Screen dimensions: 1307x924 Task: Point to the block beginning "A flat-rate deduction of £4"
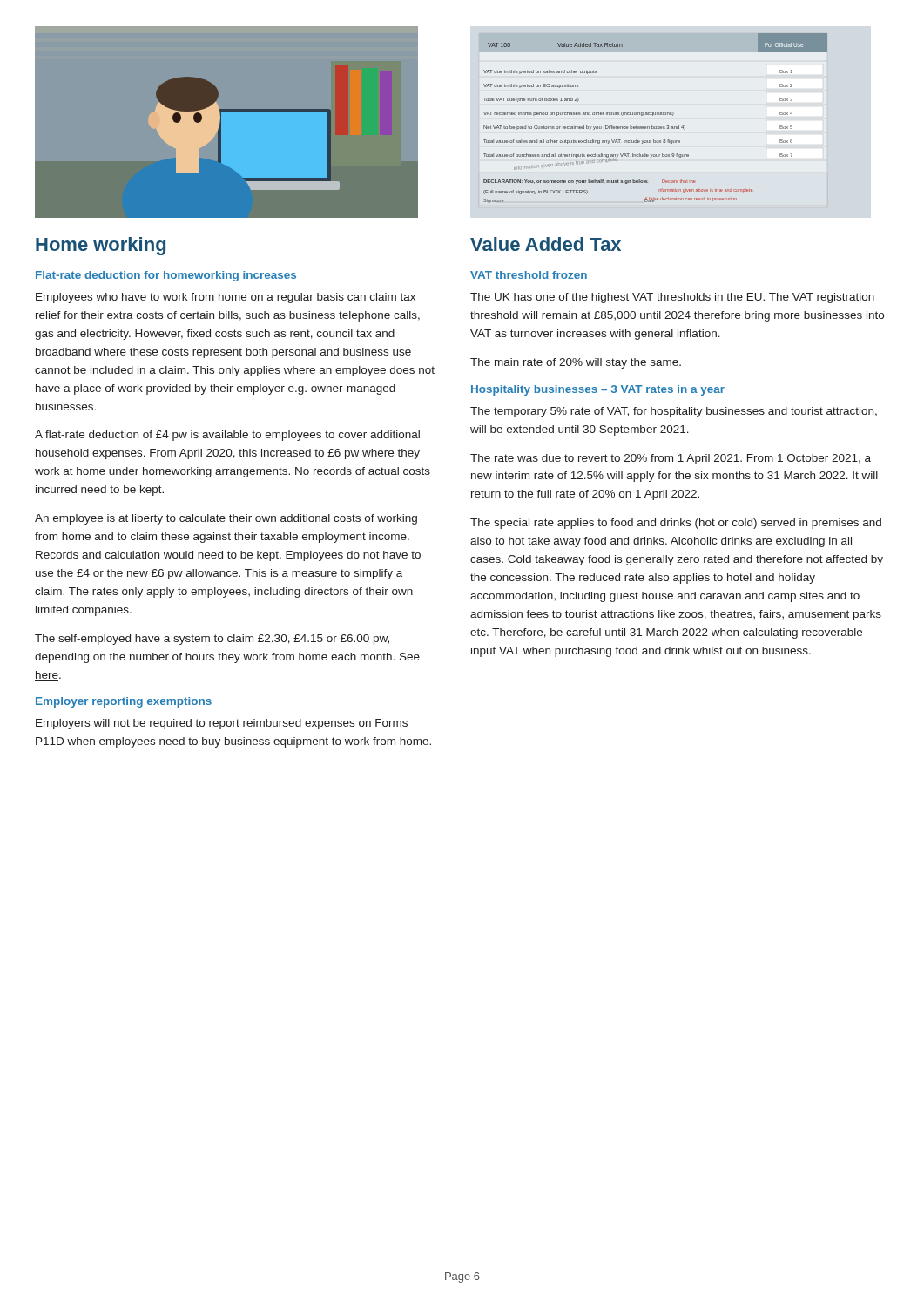click(233, 462)
